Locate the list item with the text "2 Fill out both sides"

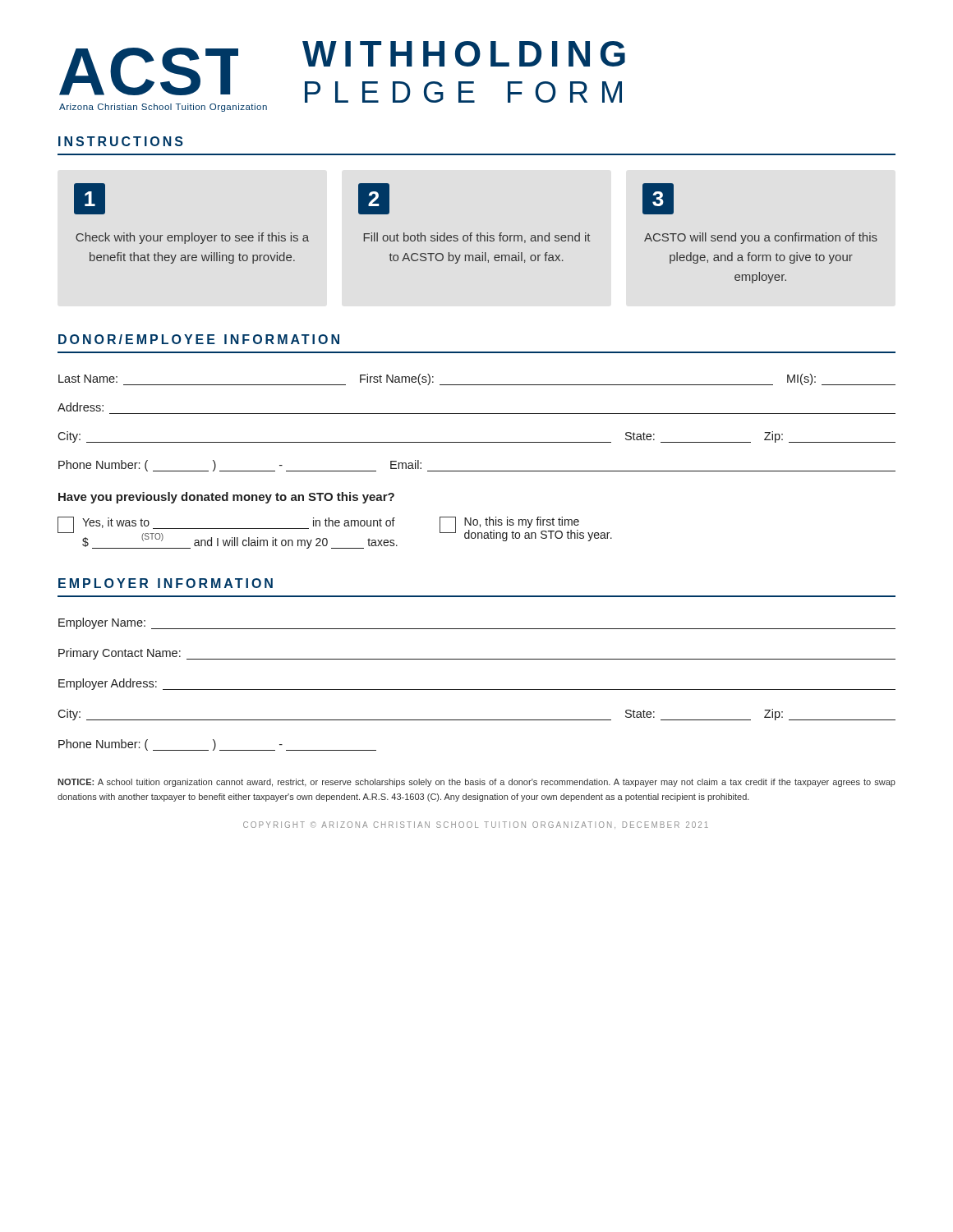click(476, 225)
